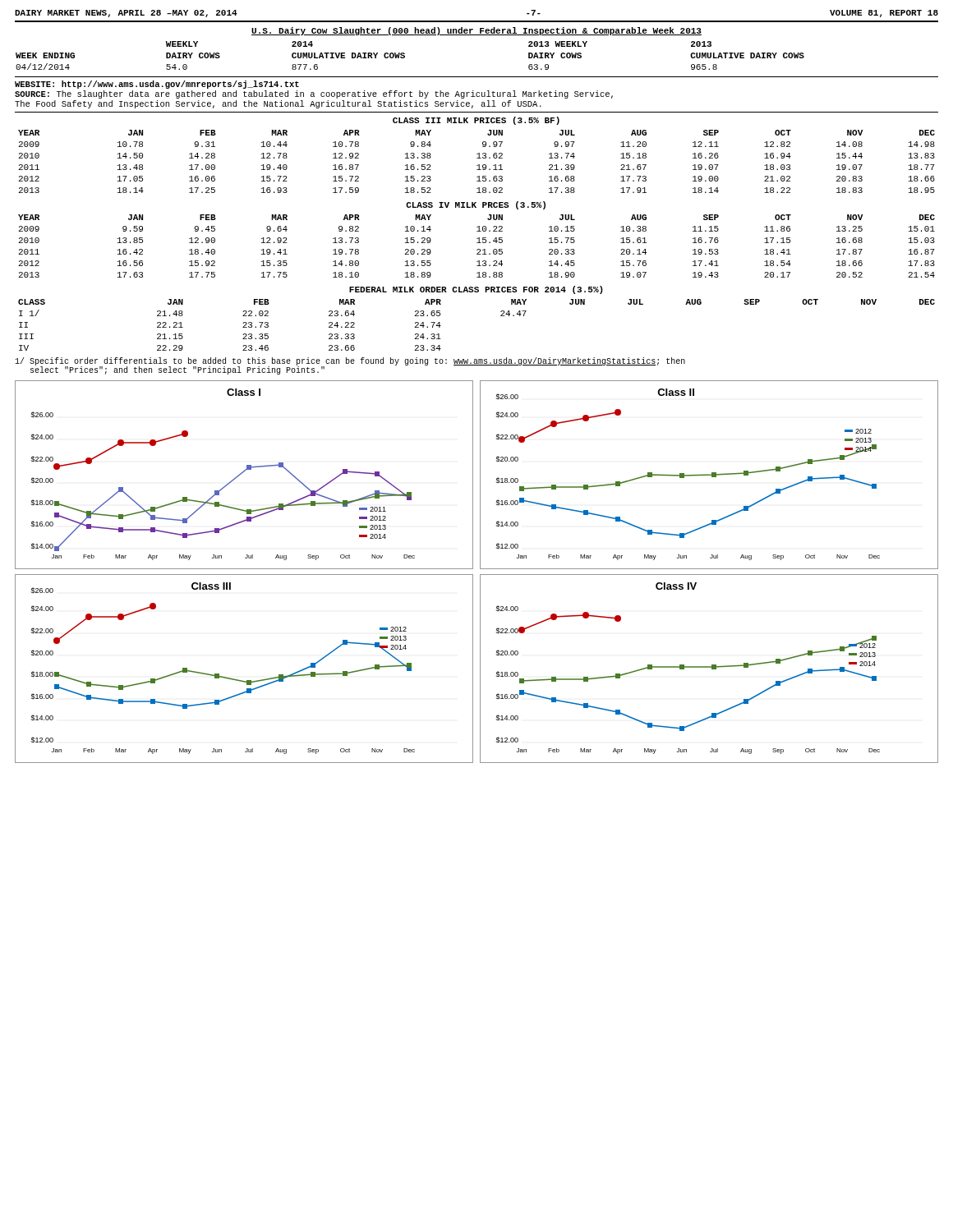Screen dimensions: 1232x953
Task: Locate the table with the text "13.62"
Action: tap(476, 162)
